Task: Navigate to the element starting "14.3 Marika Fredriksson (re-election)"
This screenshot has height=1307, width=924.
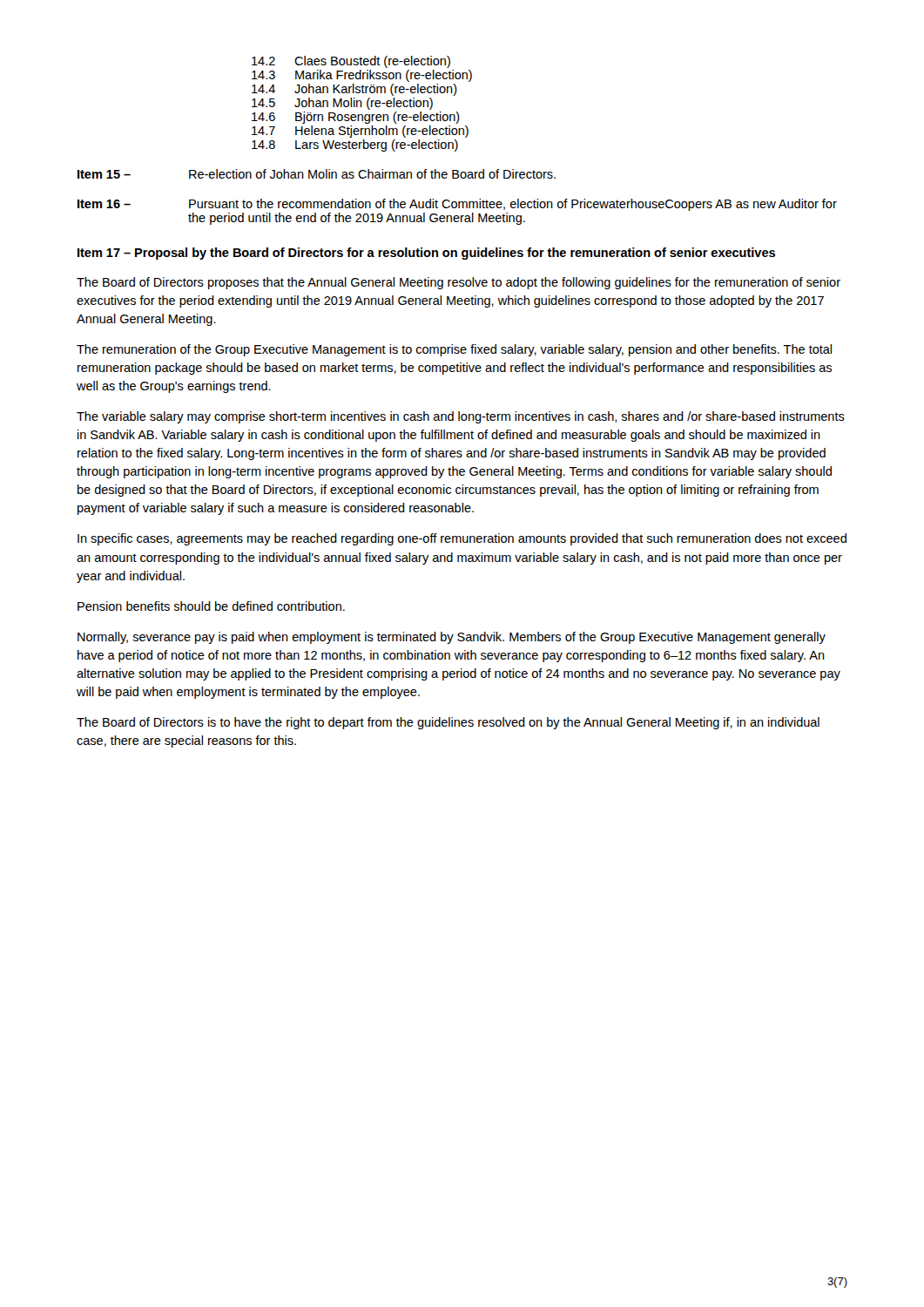Action: pyautogui.click(x=362, y=75)
